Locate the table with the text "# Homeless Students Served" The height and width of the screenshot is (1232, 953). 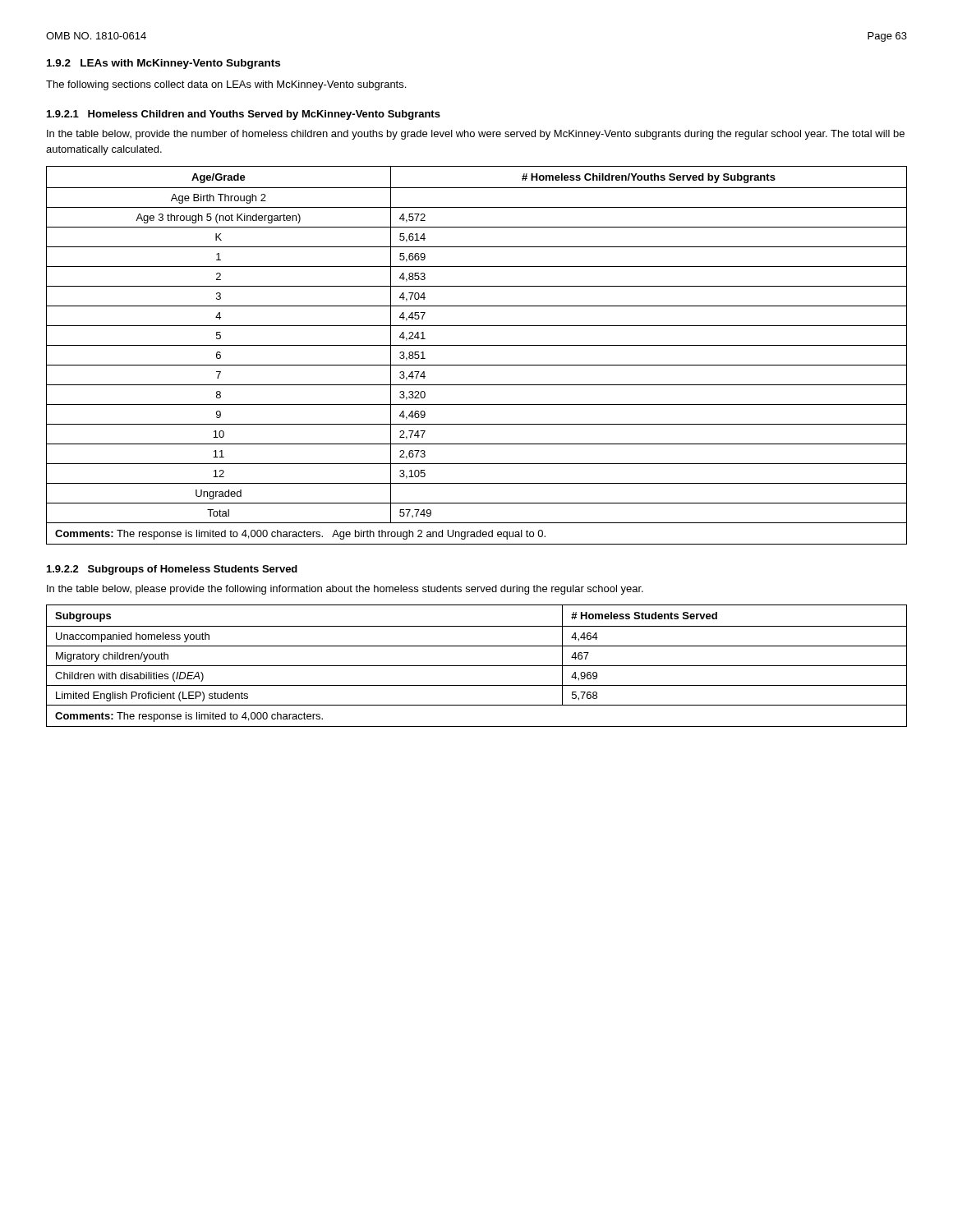tap(476, 666)
